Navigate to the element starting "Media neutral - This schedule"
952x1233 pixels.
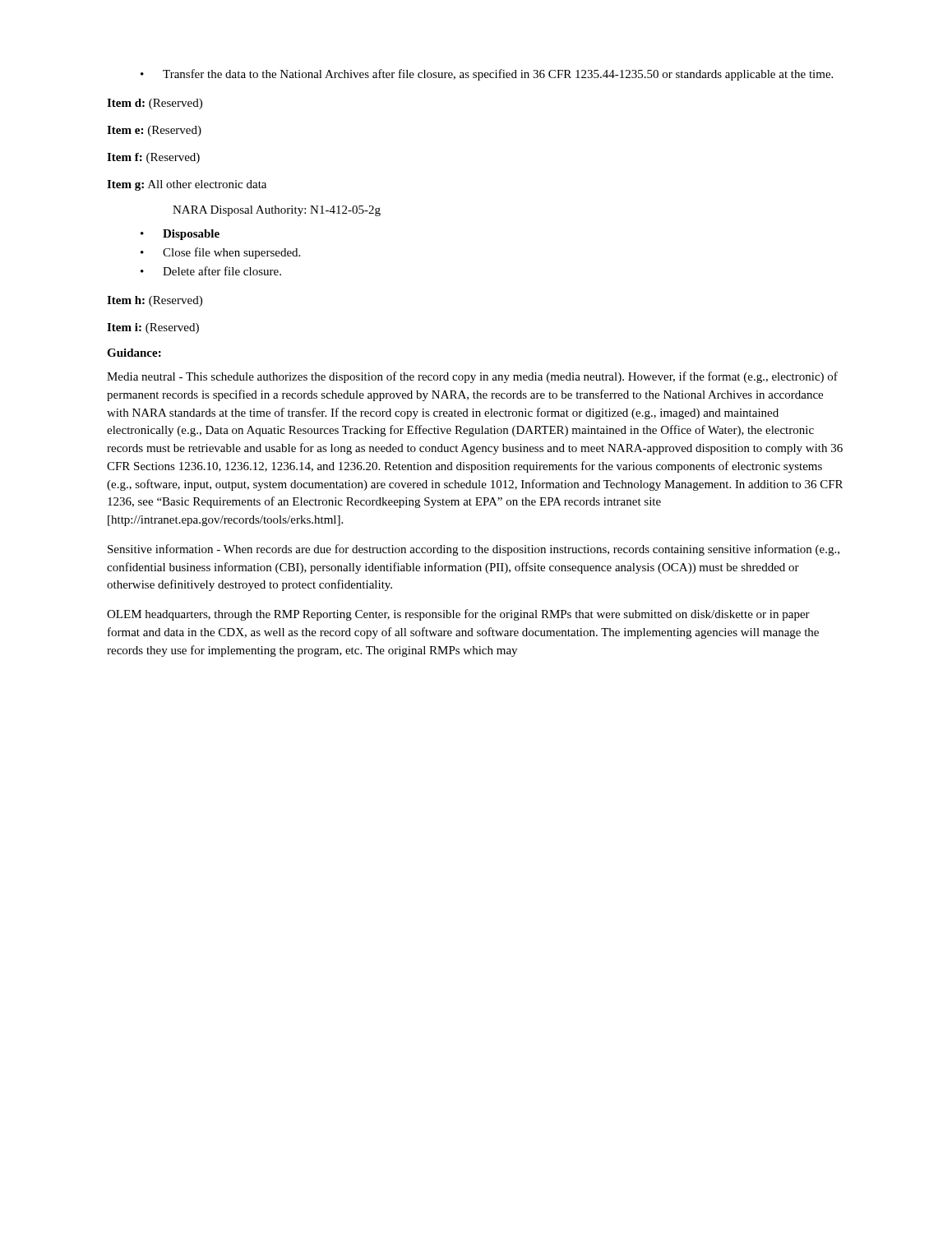(x=476, y=449)
